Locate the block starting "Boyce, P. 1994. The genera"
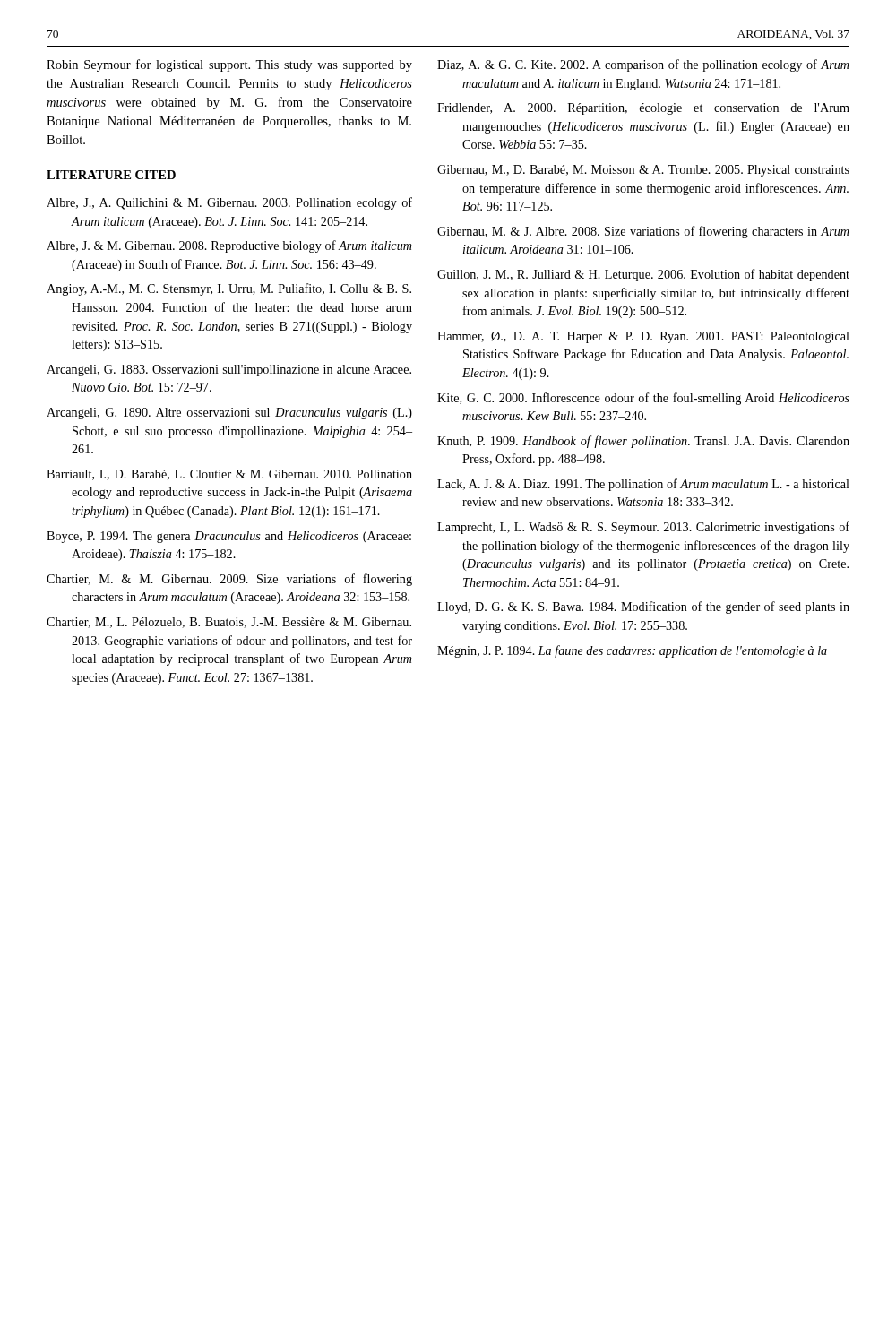The height and width of the screenshot is (1344, 896). (x=229, y=545)
